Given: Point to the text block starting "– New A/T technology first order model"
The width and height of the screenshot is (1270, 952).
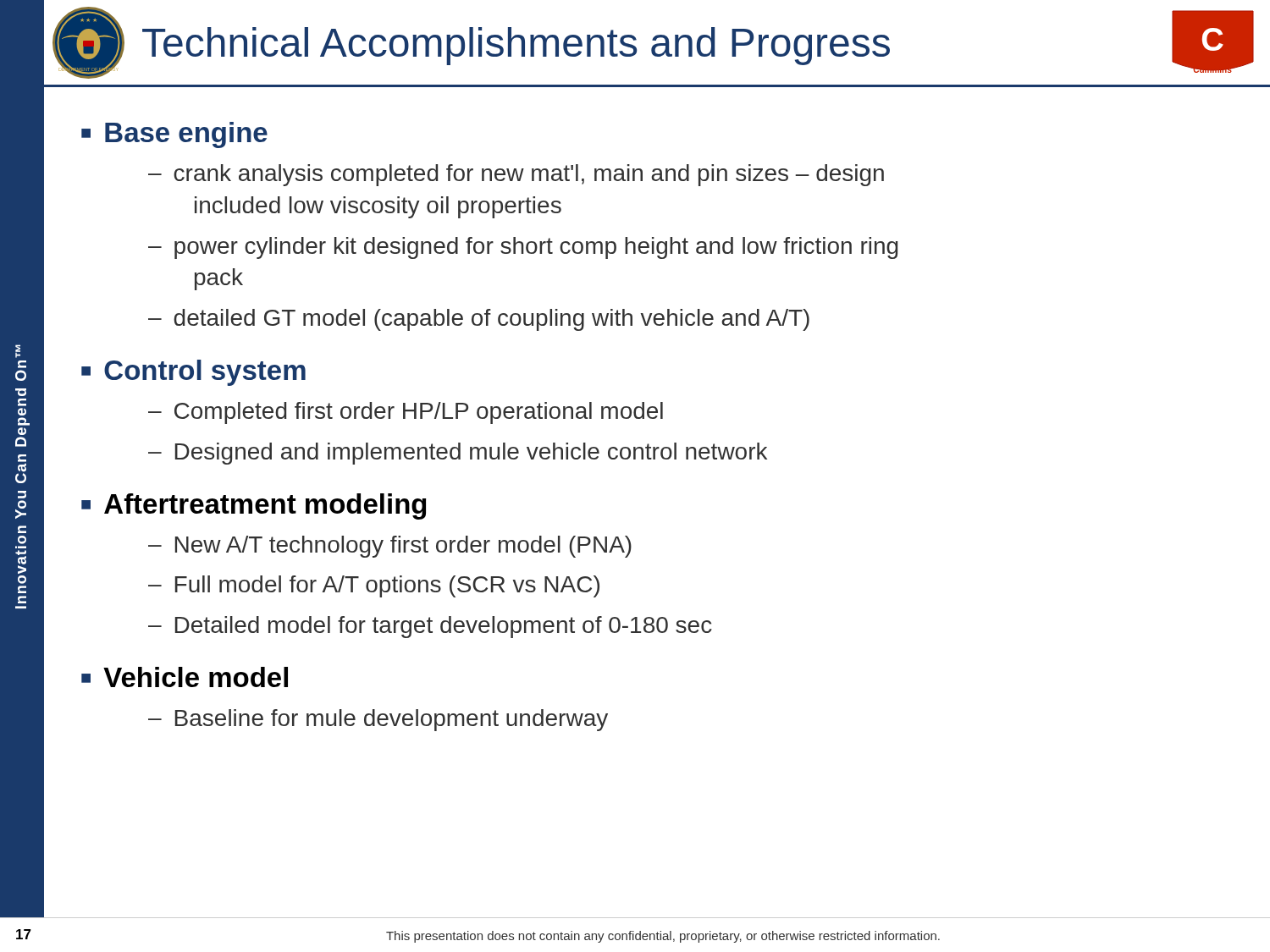Looking at the screenshot, I should coord(390,545).
